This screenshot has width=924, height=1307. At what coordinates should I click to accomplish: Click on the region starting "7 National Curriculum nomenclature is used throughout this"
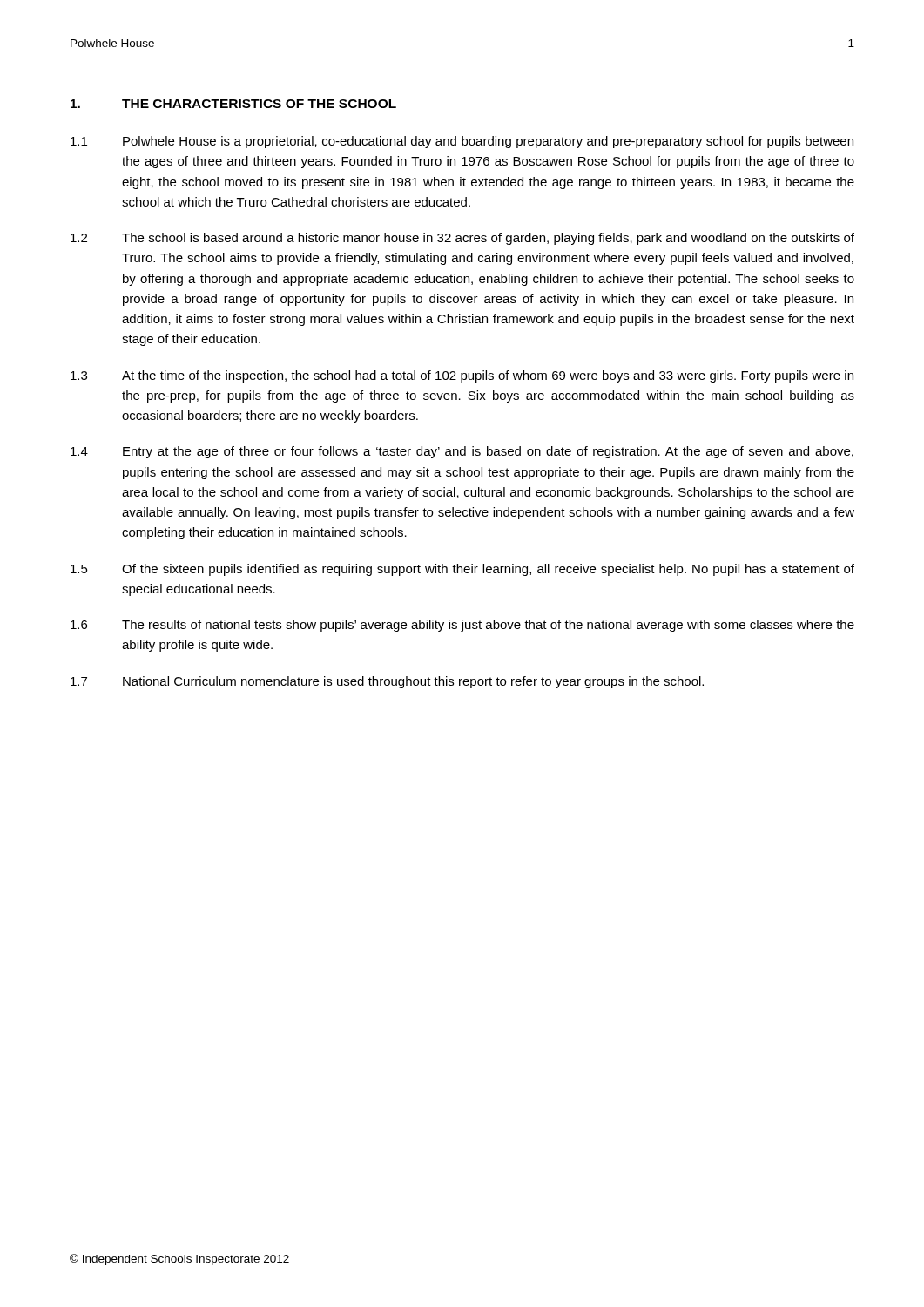coord(387,681)
